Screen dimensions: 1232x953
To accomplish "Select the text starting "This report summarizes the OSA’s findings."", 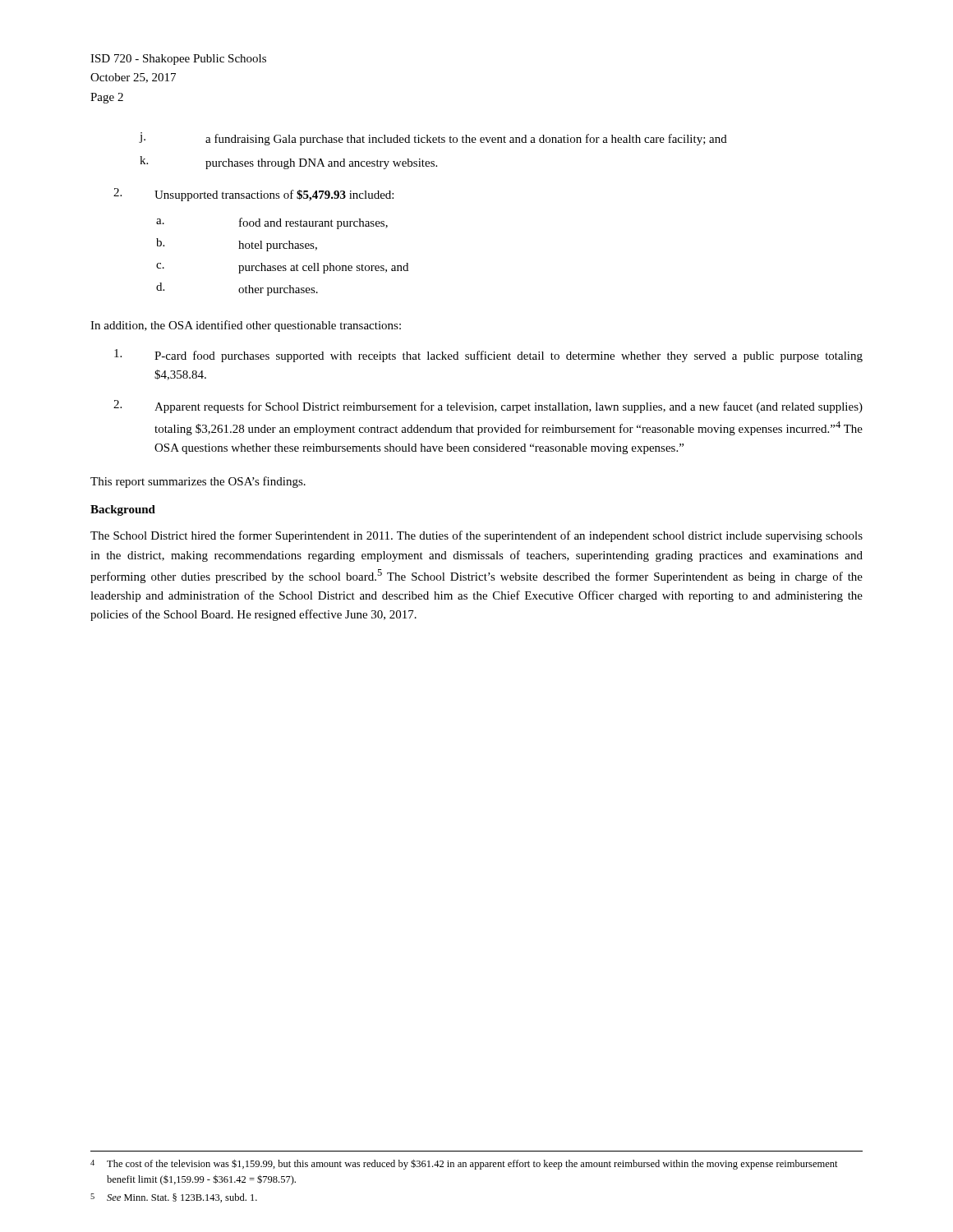I will [198, 481].
